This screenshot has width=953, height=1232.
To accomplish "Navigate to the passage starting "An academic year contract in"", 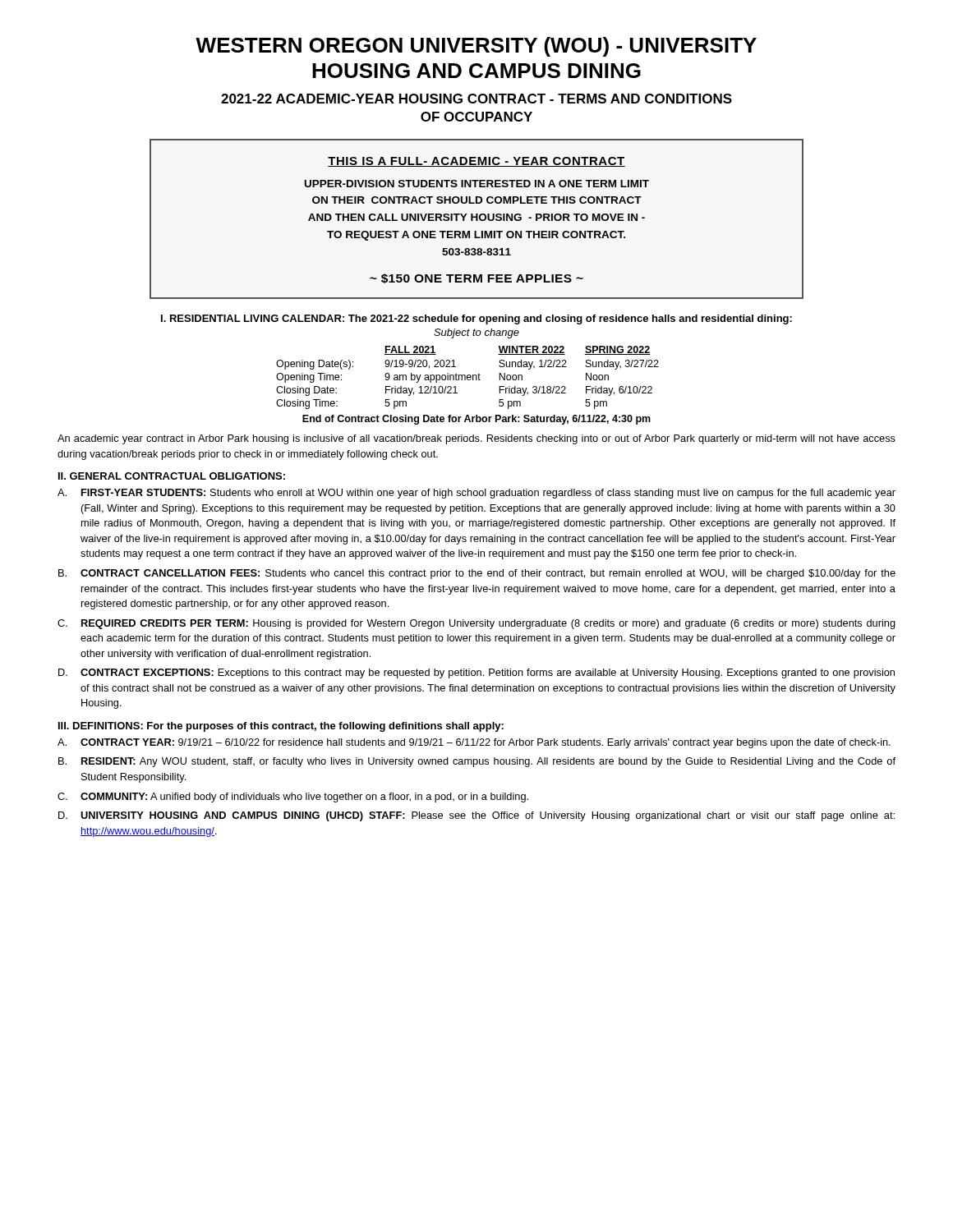I will pyautogui.click(x=476, y=446).
